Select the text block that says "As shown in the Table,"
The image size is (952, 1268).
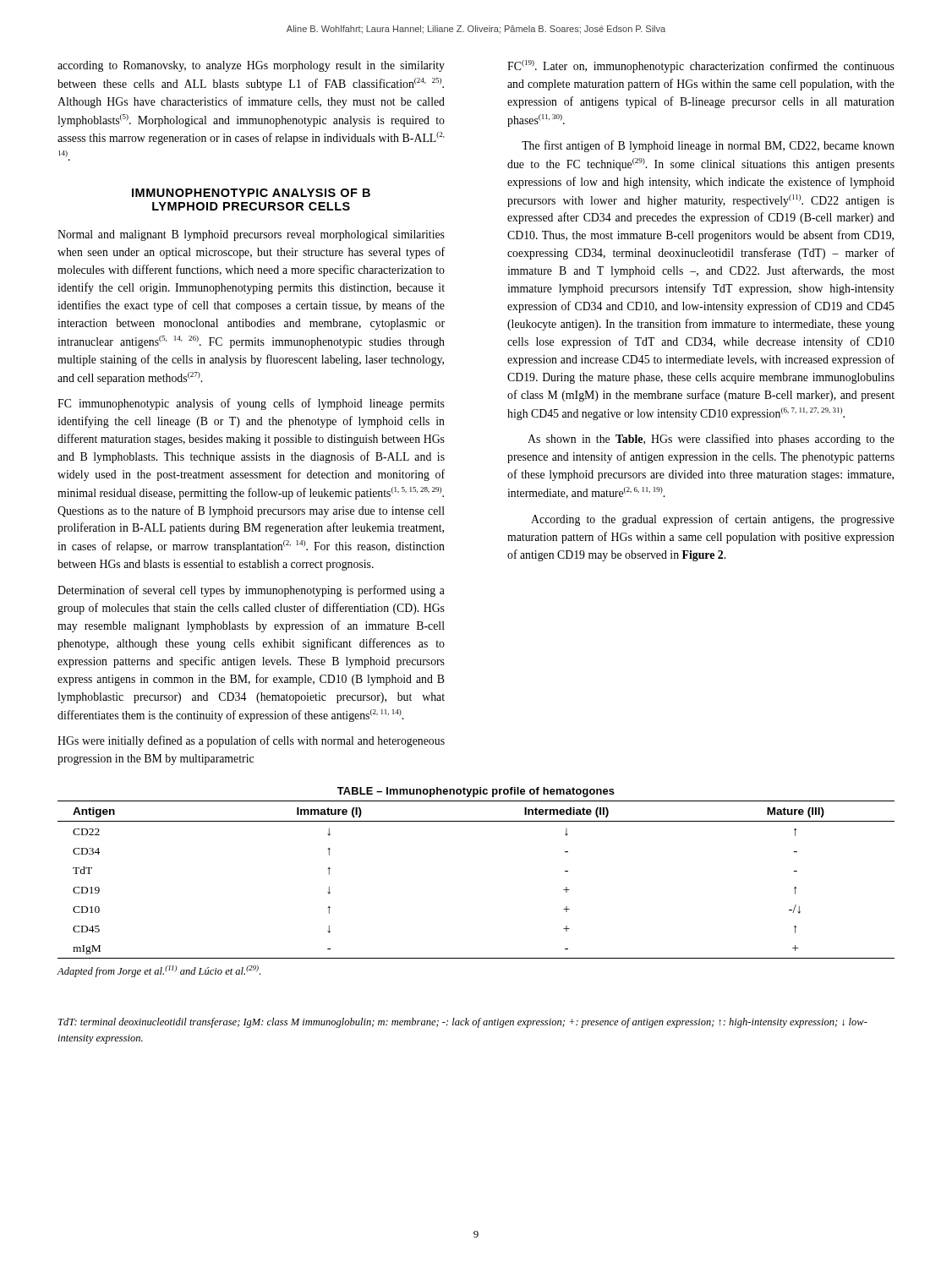tap(701, 466)
